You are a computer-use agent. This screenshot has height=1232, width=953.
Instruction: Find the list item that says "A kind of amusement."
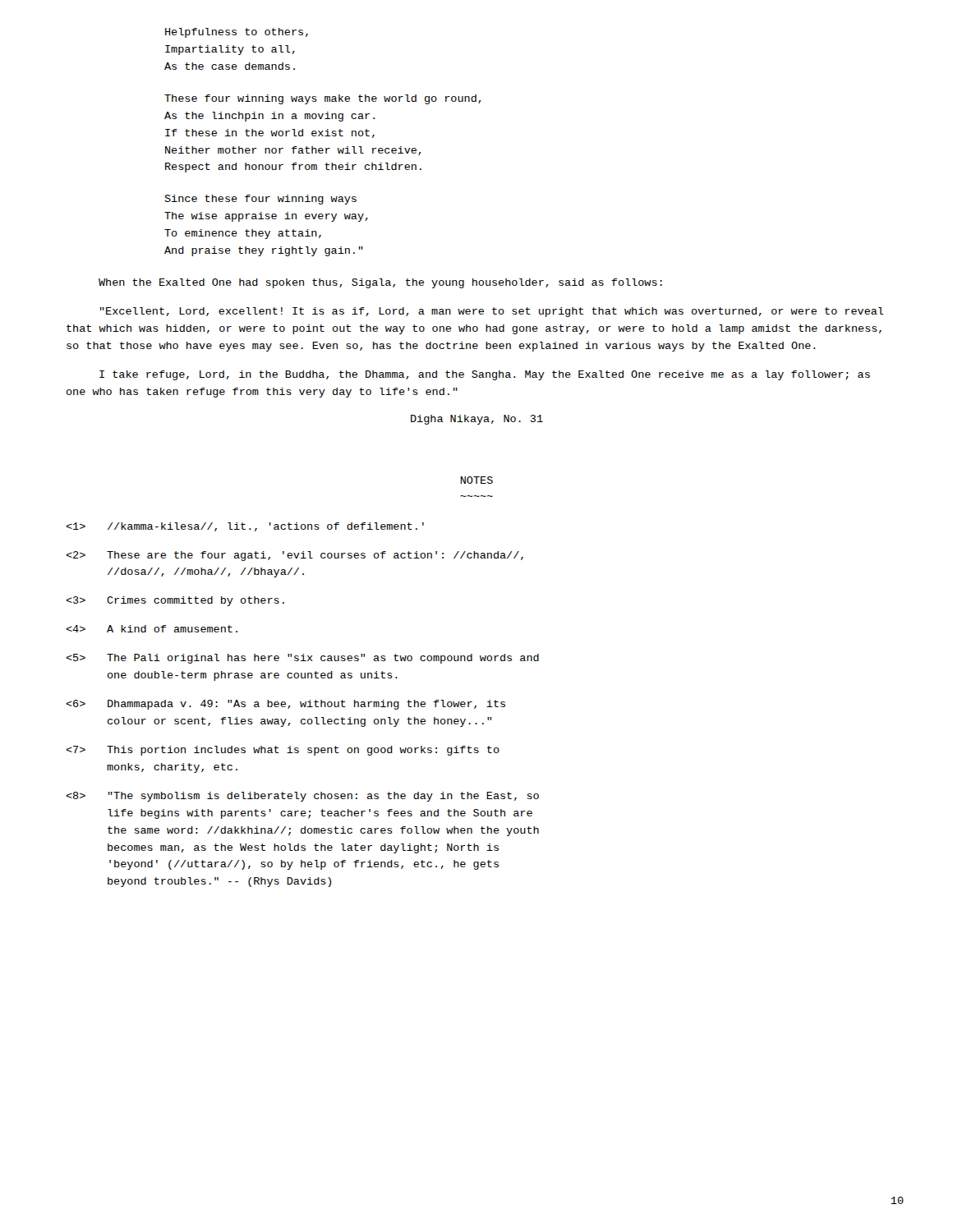152,629
